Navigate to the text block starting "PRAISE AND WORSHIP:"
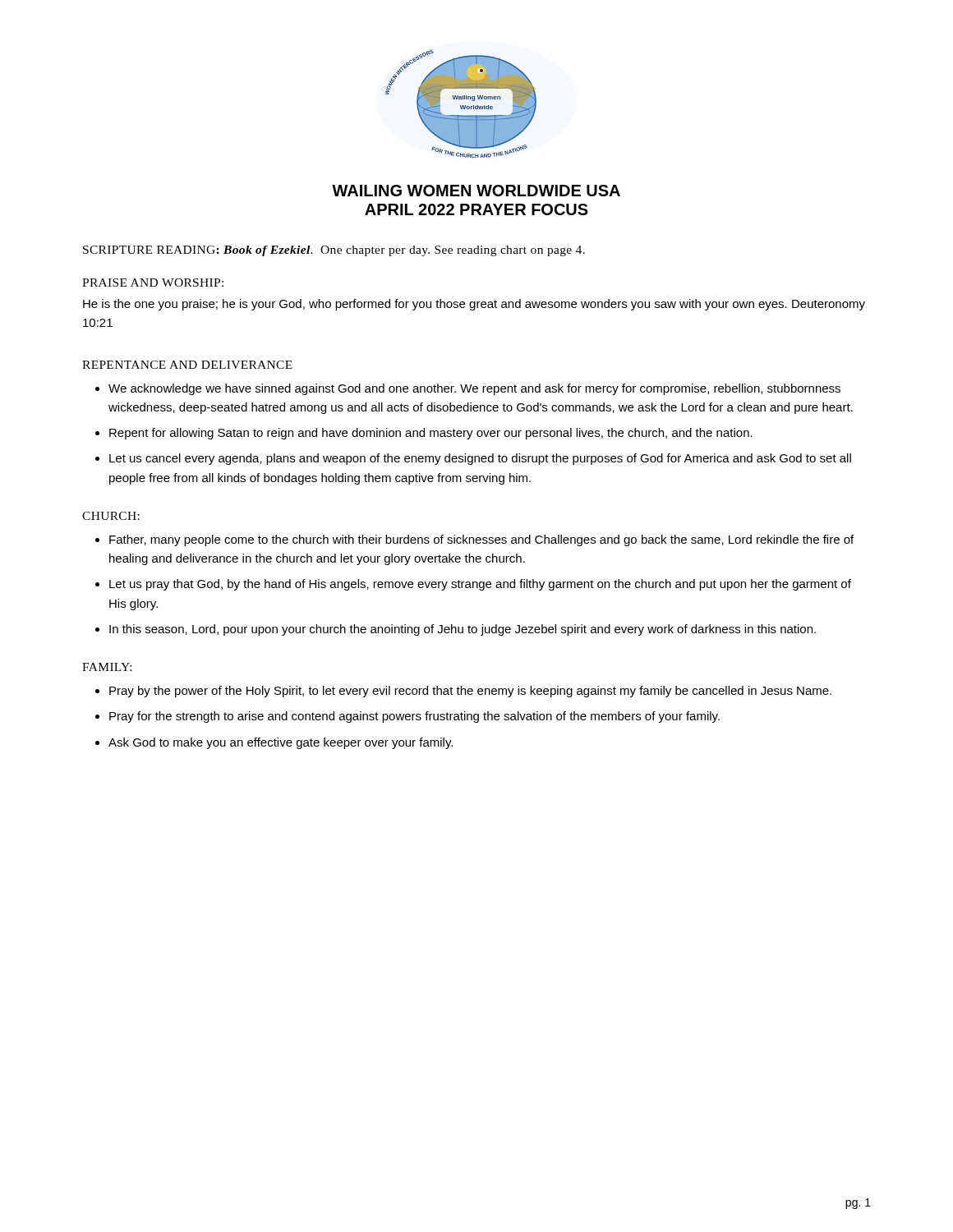Viewport: 953px width, 1232px height. tap(153, 282)
